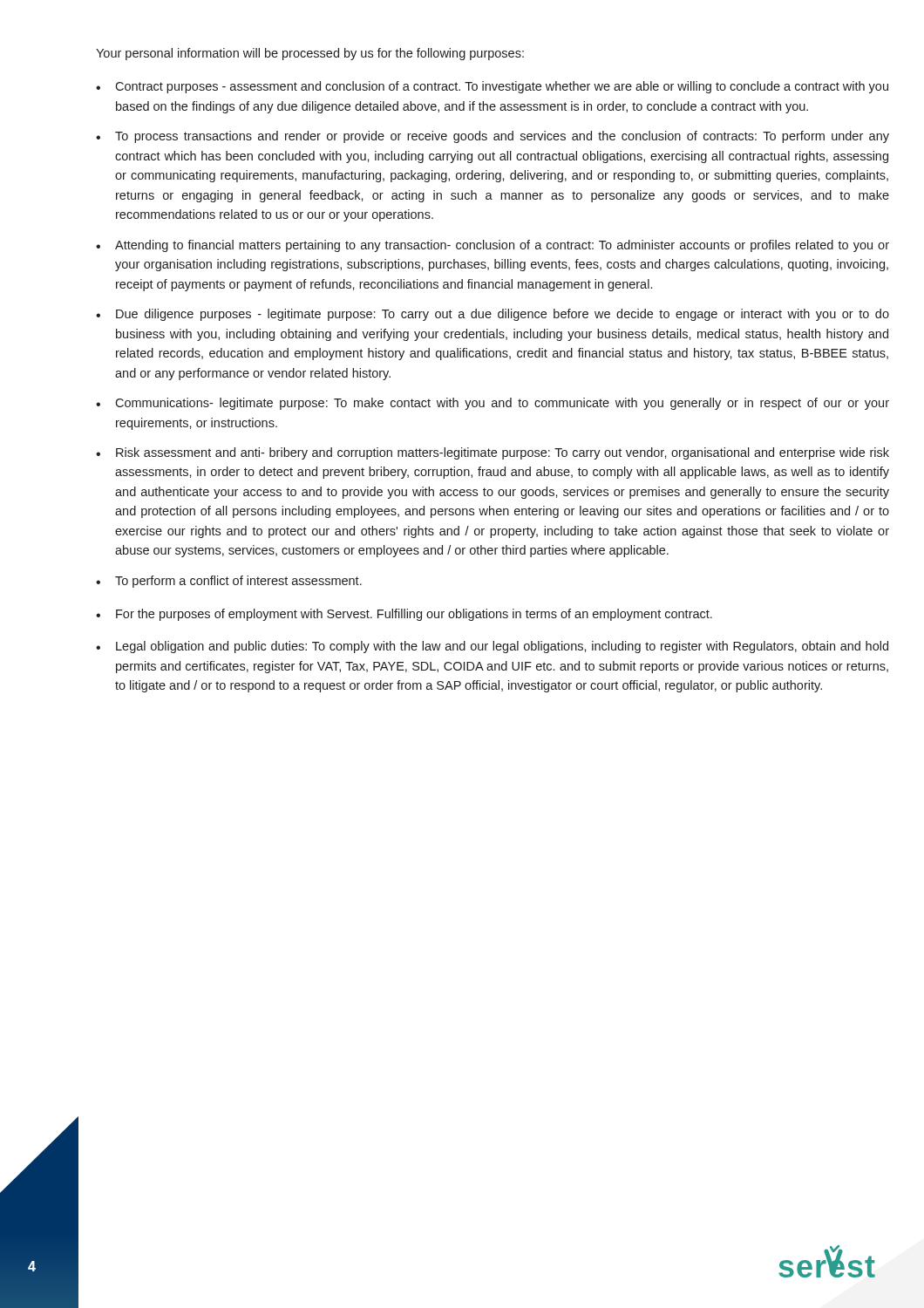Locate the list item that reads "• Legal obligation and public duties: To comply"
Image resolution: width=924 pixels, height=1308 pixels.
[x=493, y=666]
